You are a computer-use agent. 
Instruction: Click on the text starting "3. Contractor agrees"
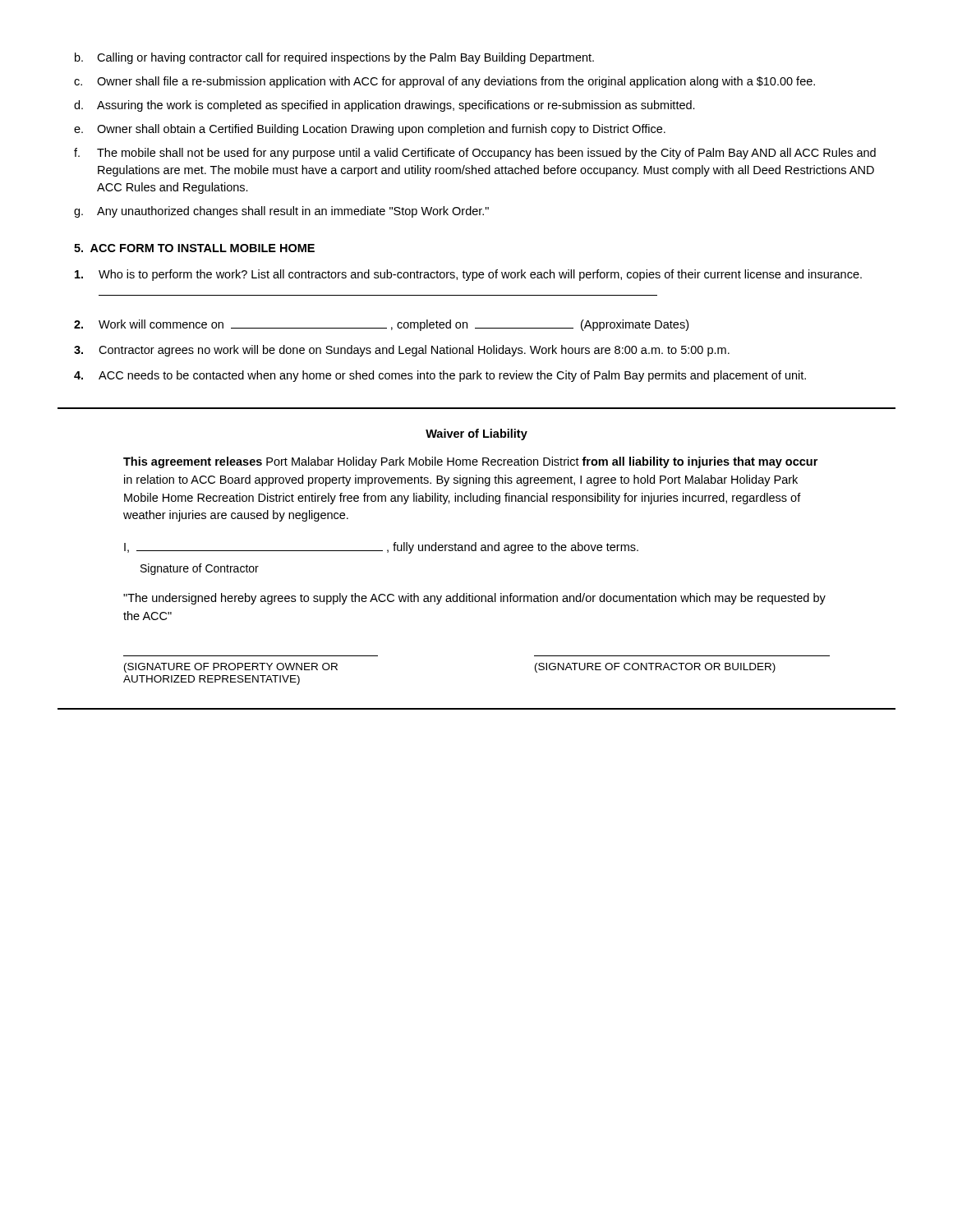(x=476, y=350)
